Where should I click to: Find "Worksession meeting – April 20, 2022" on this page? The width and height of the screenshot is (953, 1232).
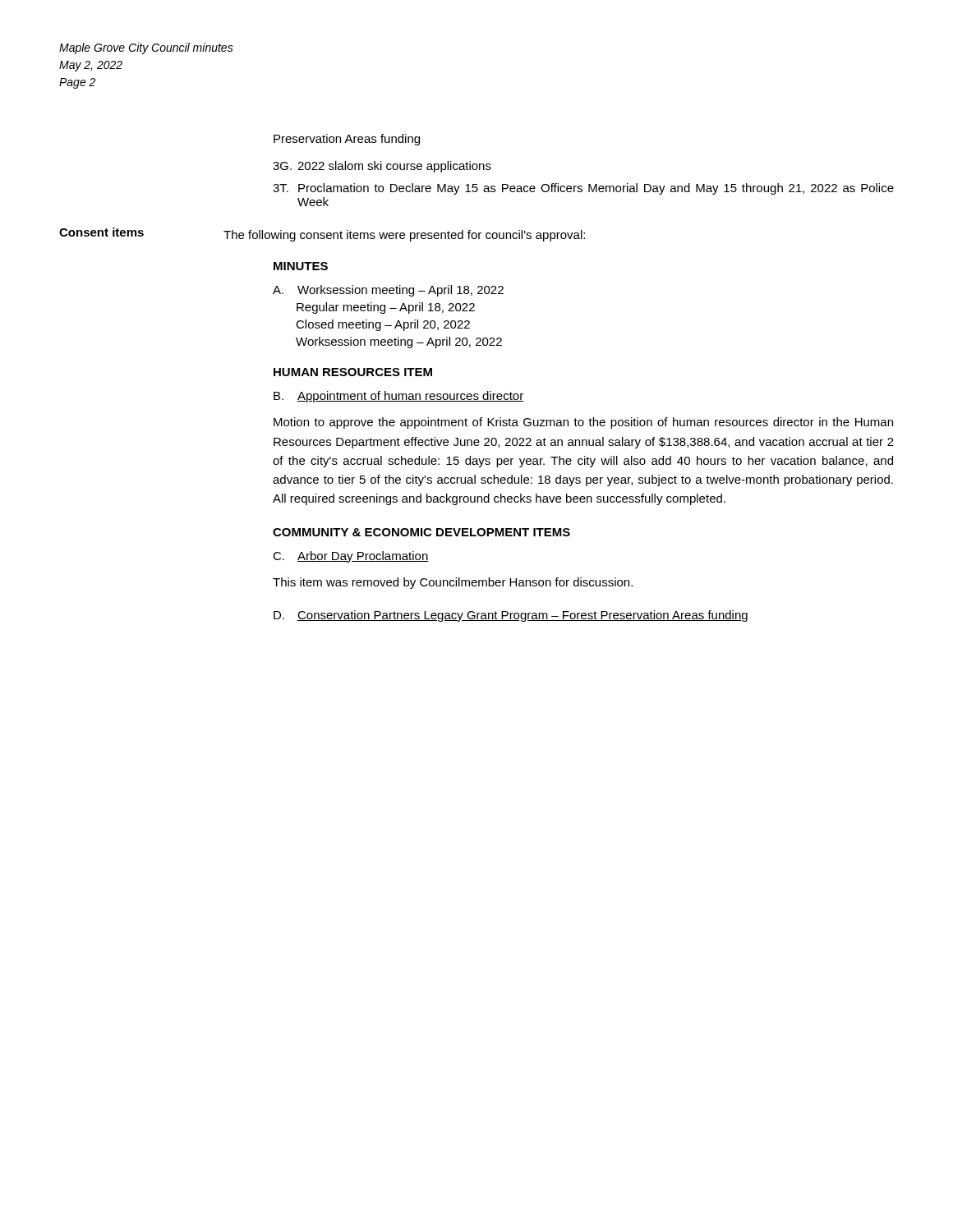(399, 341)
